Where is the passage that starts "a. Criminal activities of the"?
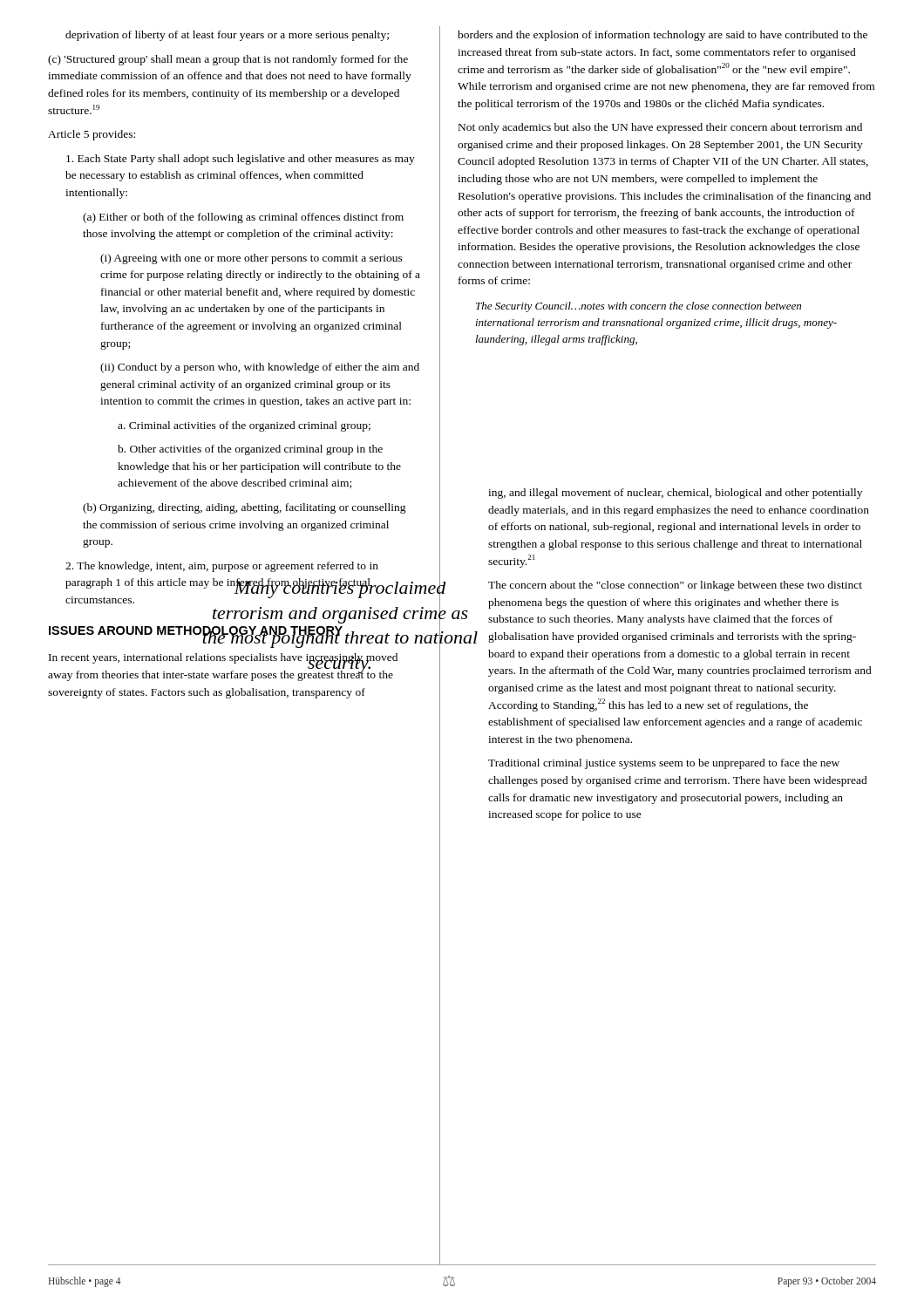924x1308 pixels. coord(244,425)
